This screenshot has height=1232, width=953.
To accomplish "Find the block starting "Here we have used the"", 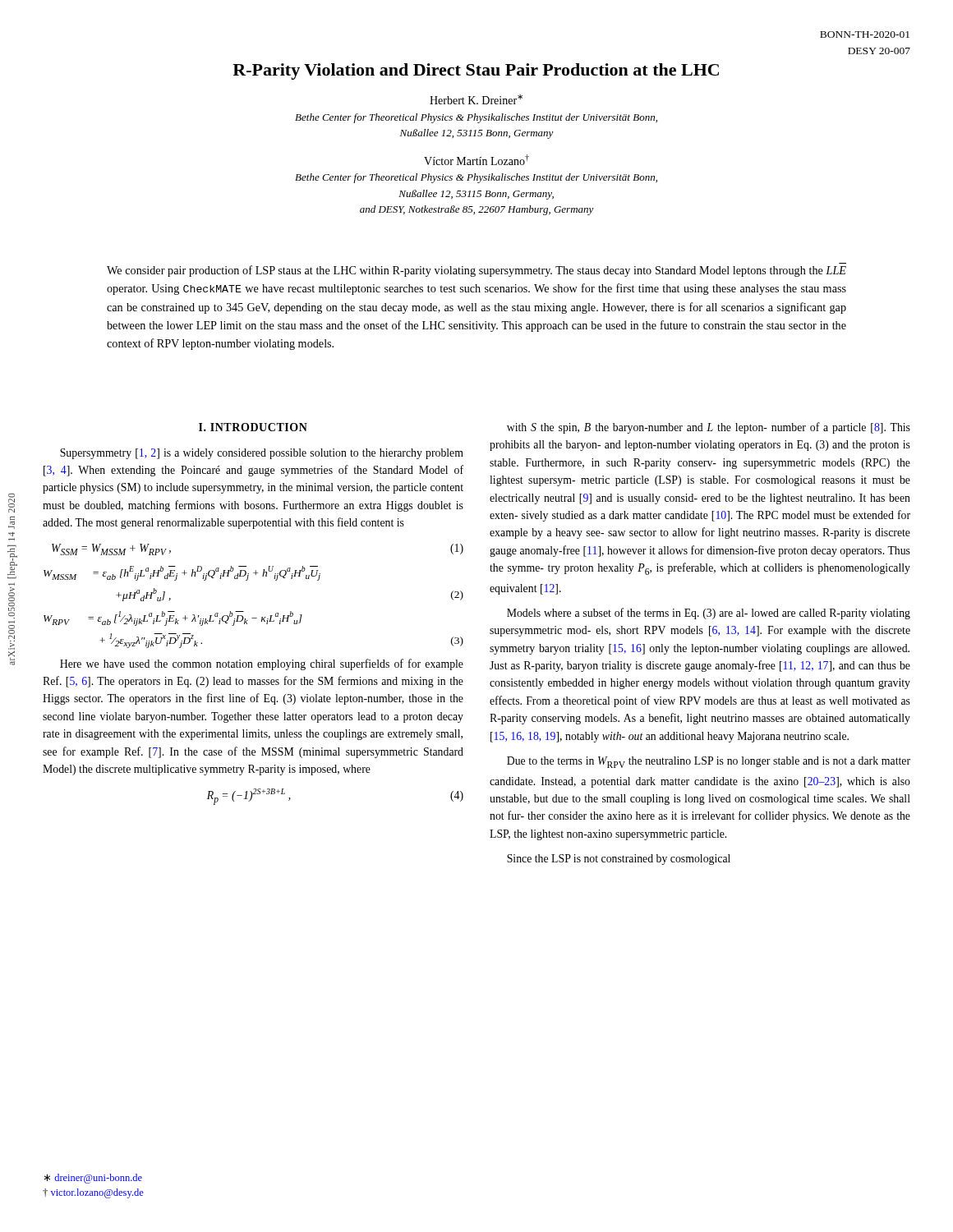I will (253, 716).
